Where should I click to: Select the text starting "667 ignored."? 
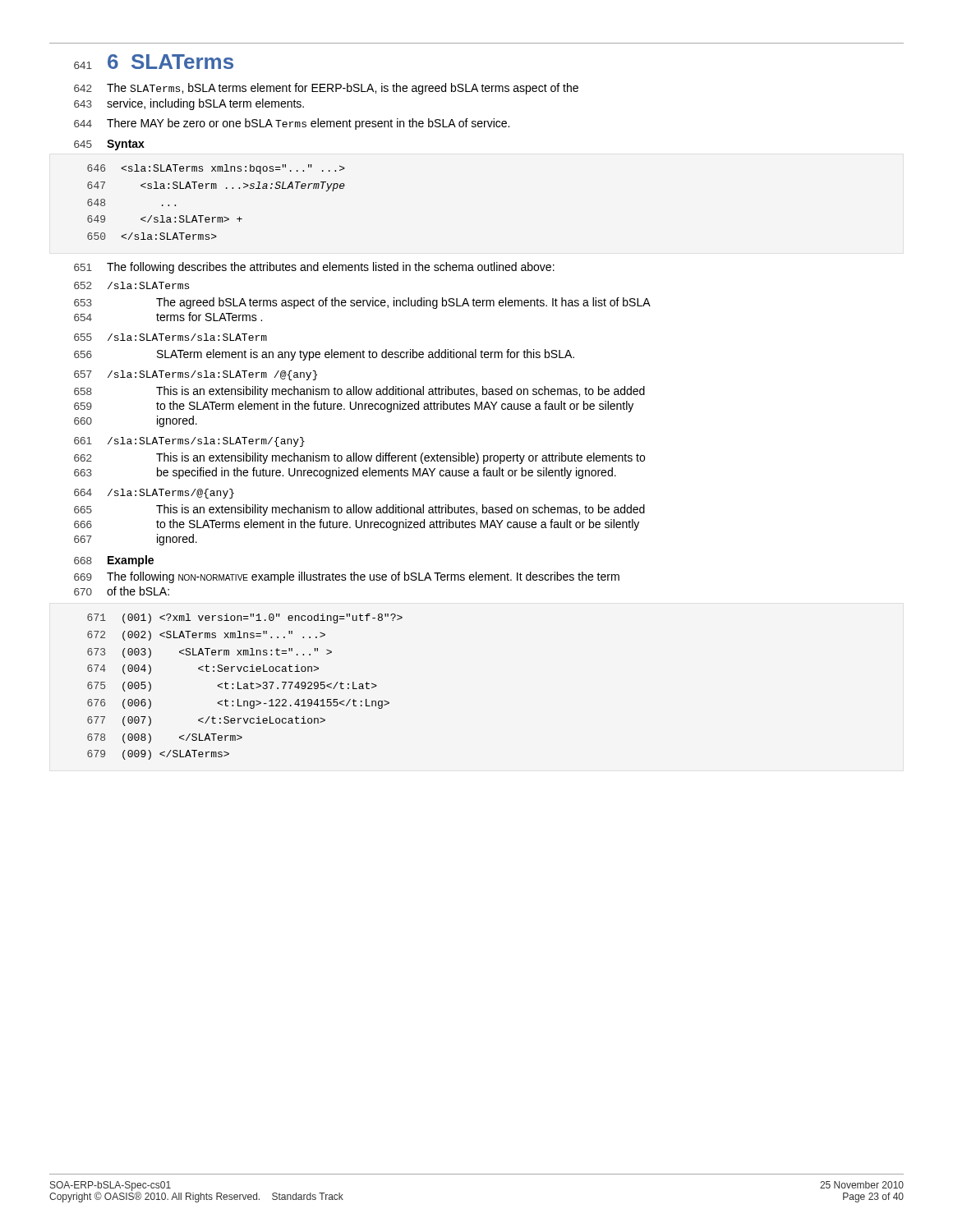click(x=476, y=539)
